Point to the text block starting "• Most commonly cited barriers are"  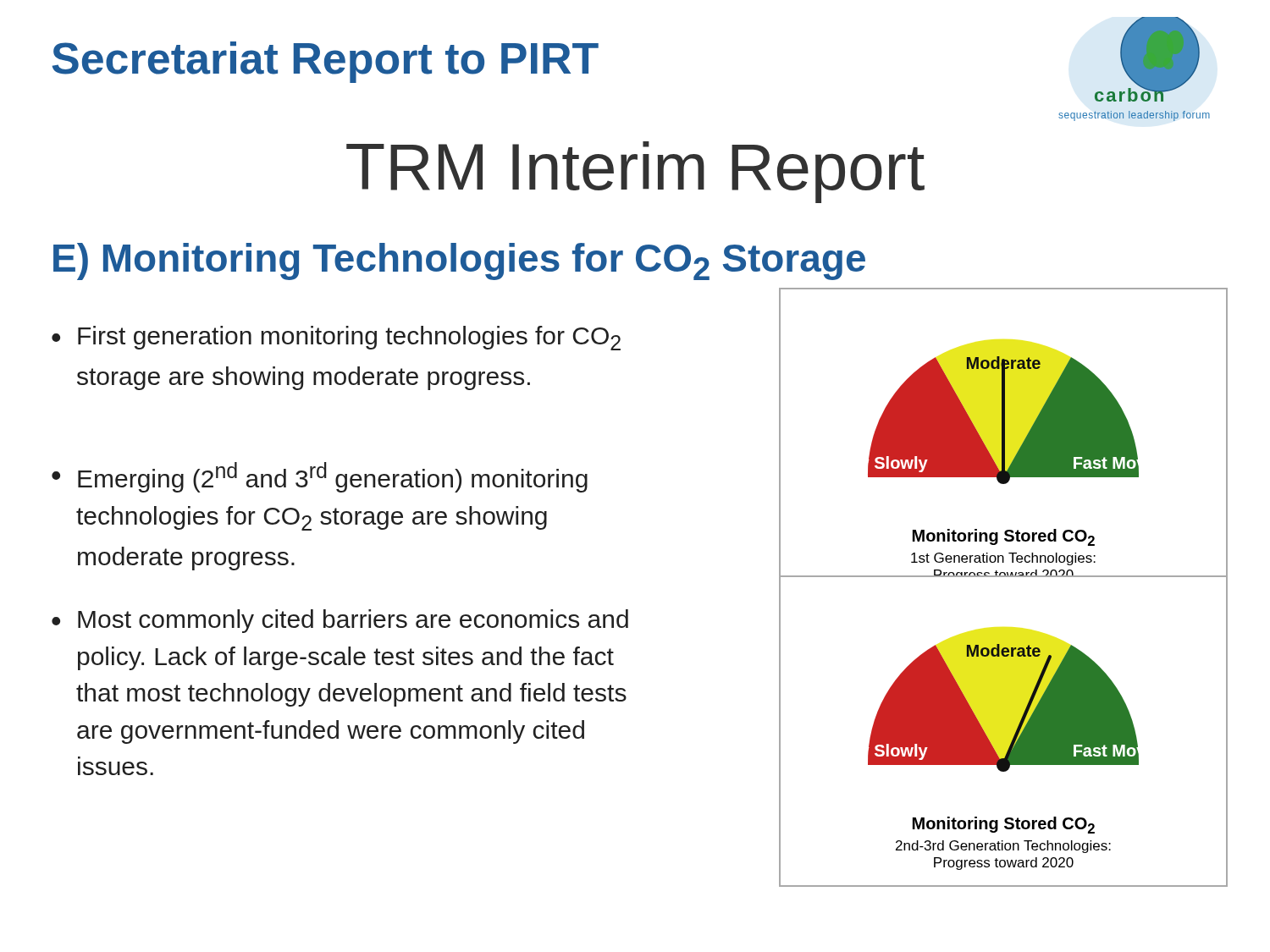347,693
